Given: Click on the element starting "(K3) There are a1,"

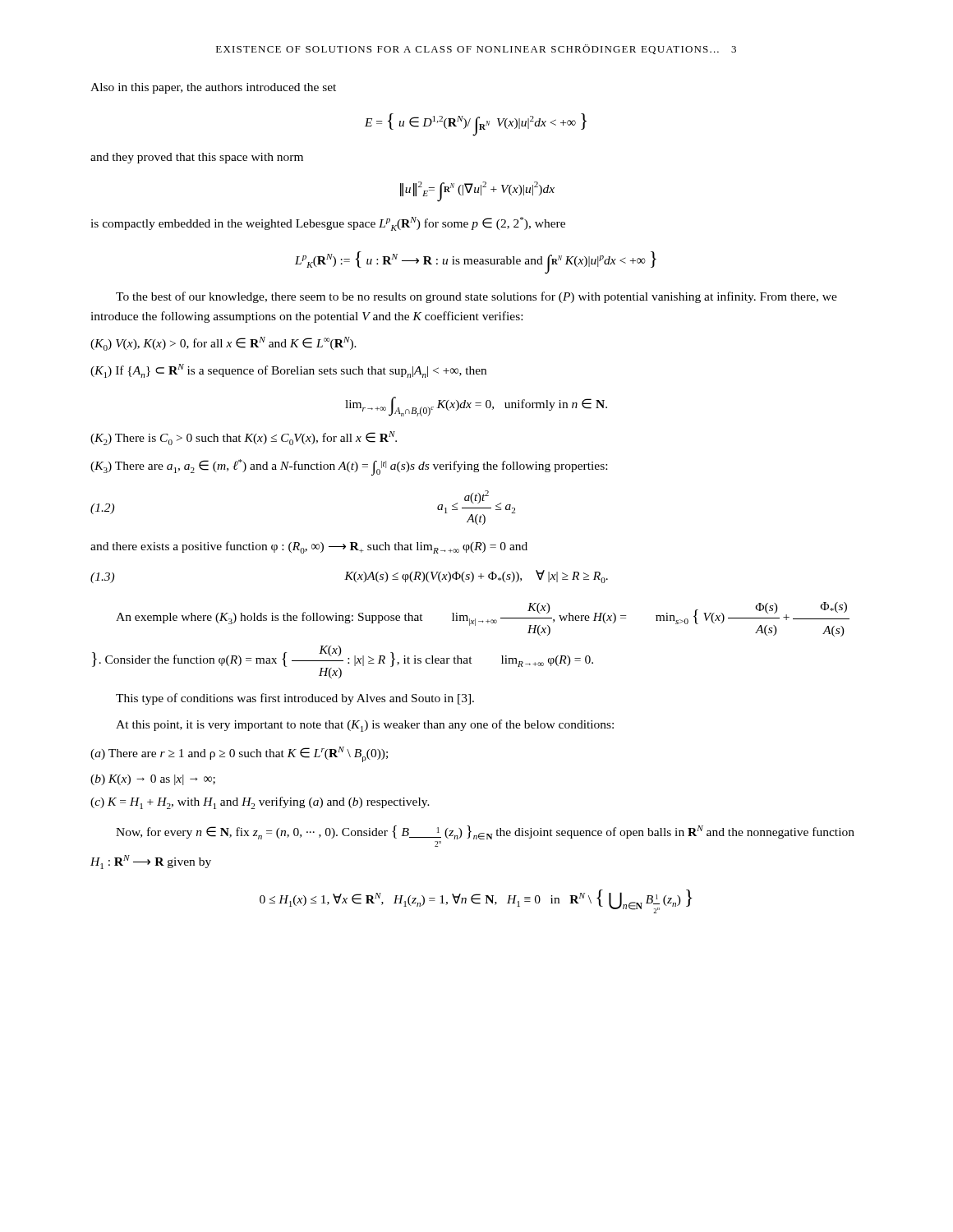Looking at the screenshot, I should [349, 467].
